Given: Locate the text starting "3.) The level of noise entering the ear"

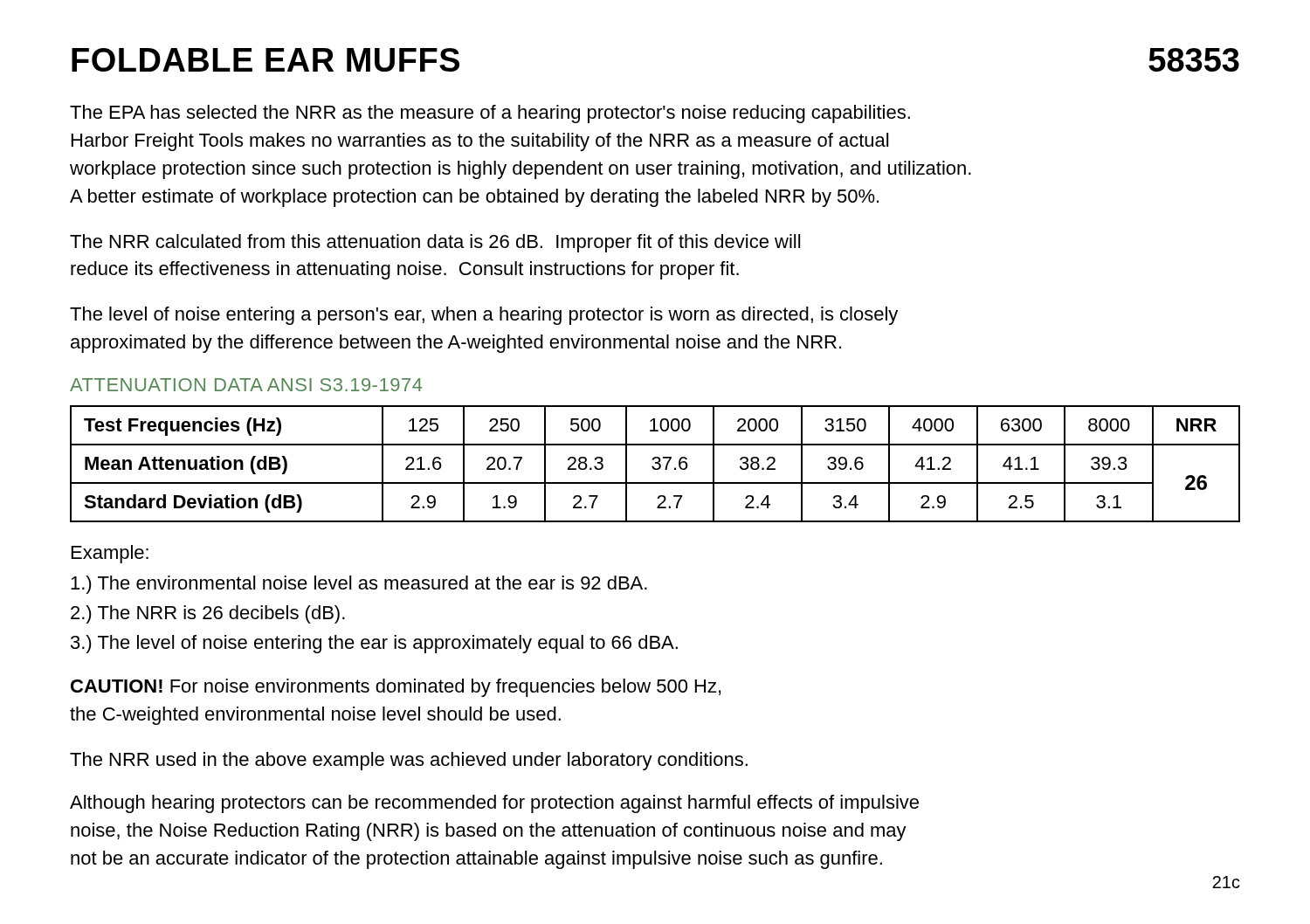Looking at the screenshot, I should [x=375, y=642].
